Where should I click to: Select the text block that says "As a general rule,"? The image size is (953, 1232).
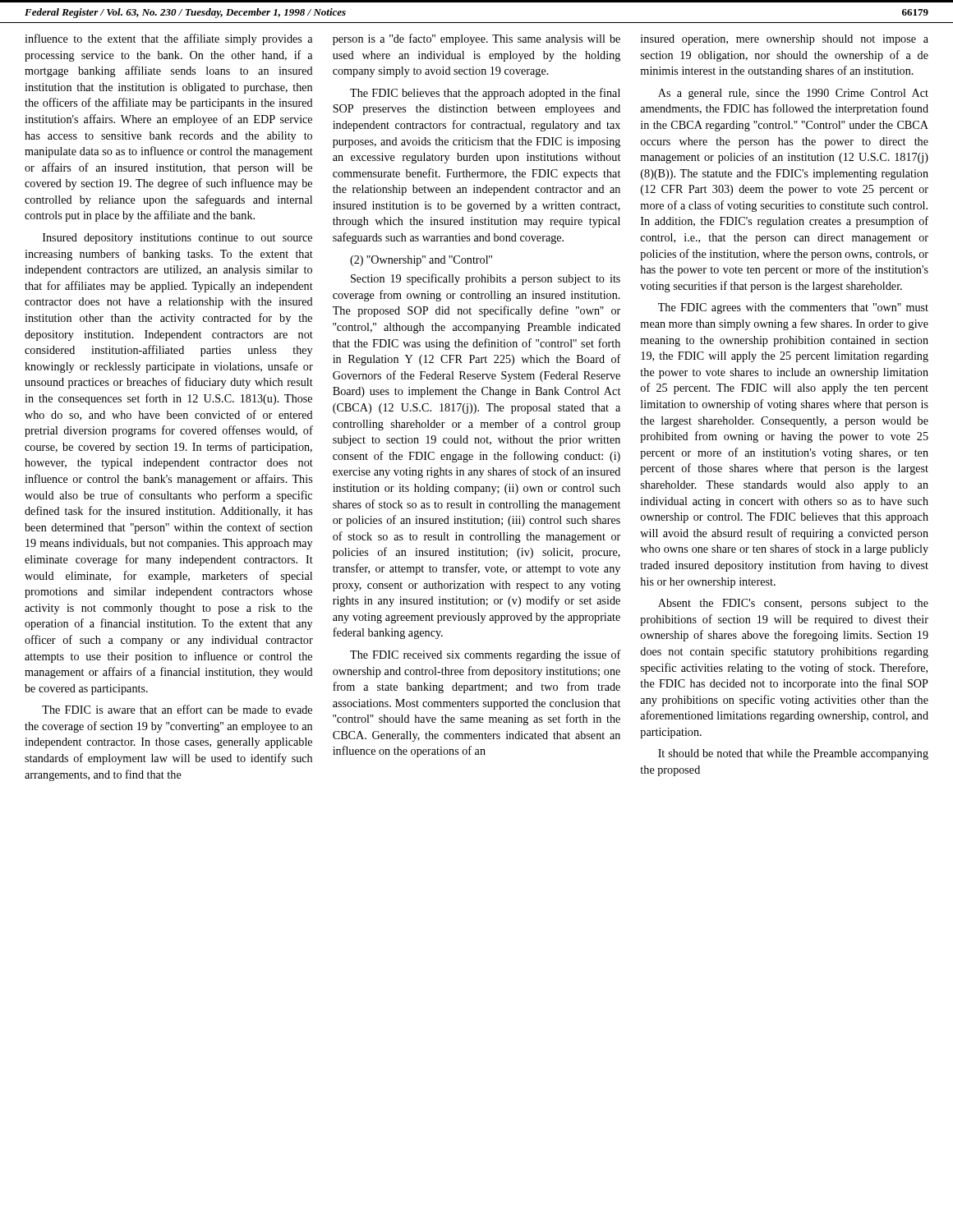[784, 190]
